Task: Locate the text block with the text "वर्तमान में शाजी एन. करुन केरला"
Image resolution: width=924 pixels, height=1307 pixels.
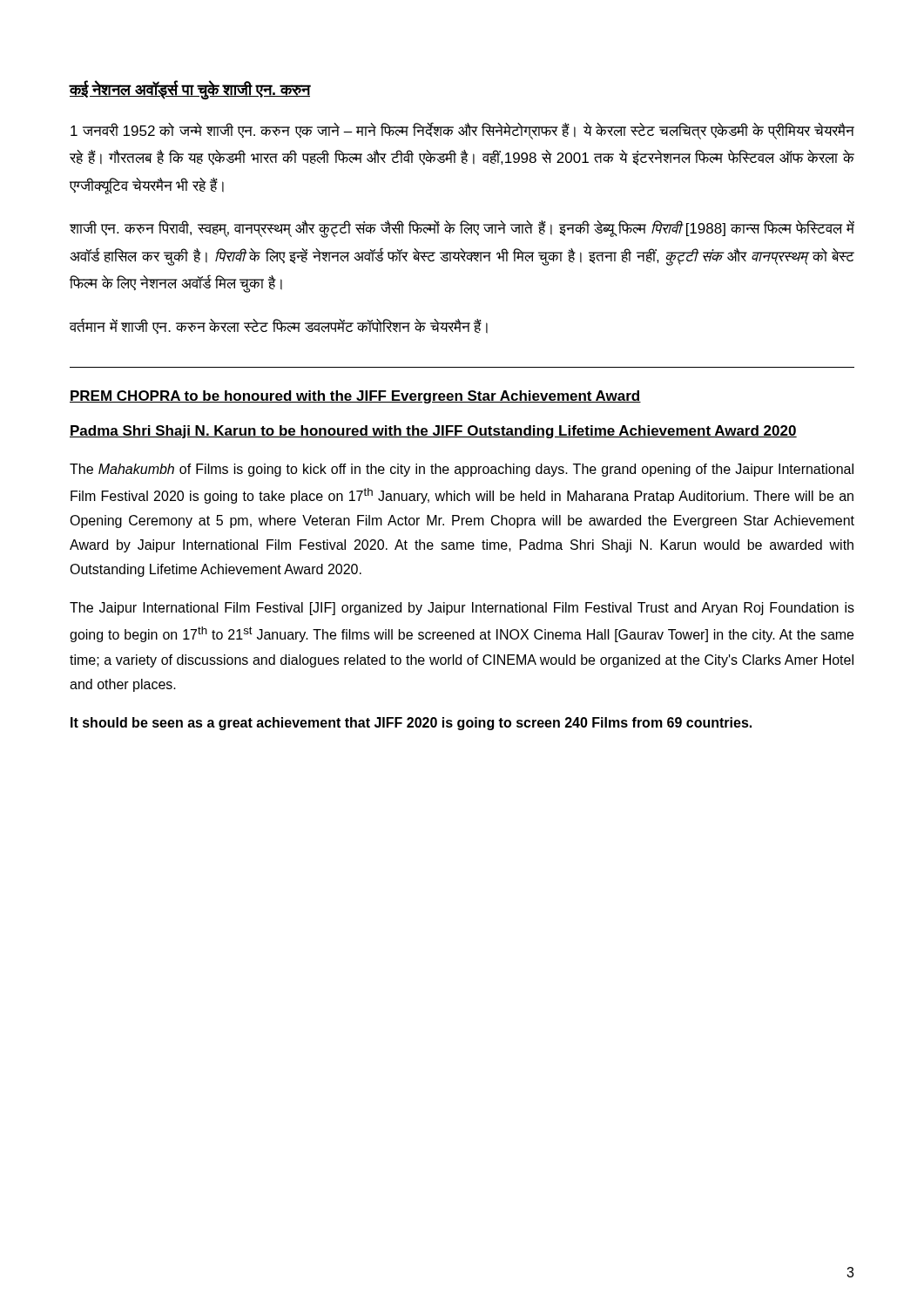Action: pyautogui.click(x=280, y=327)
